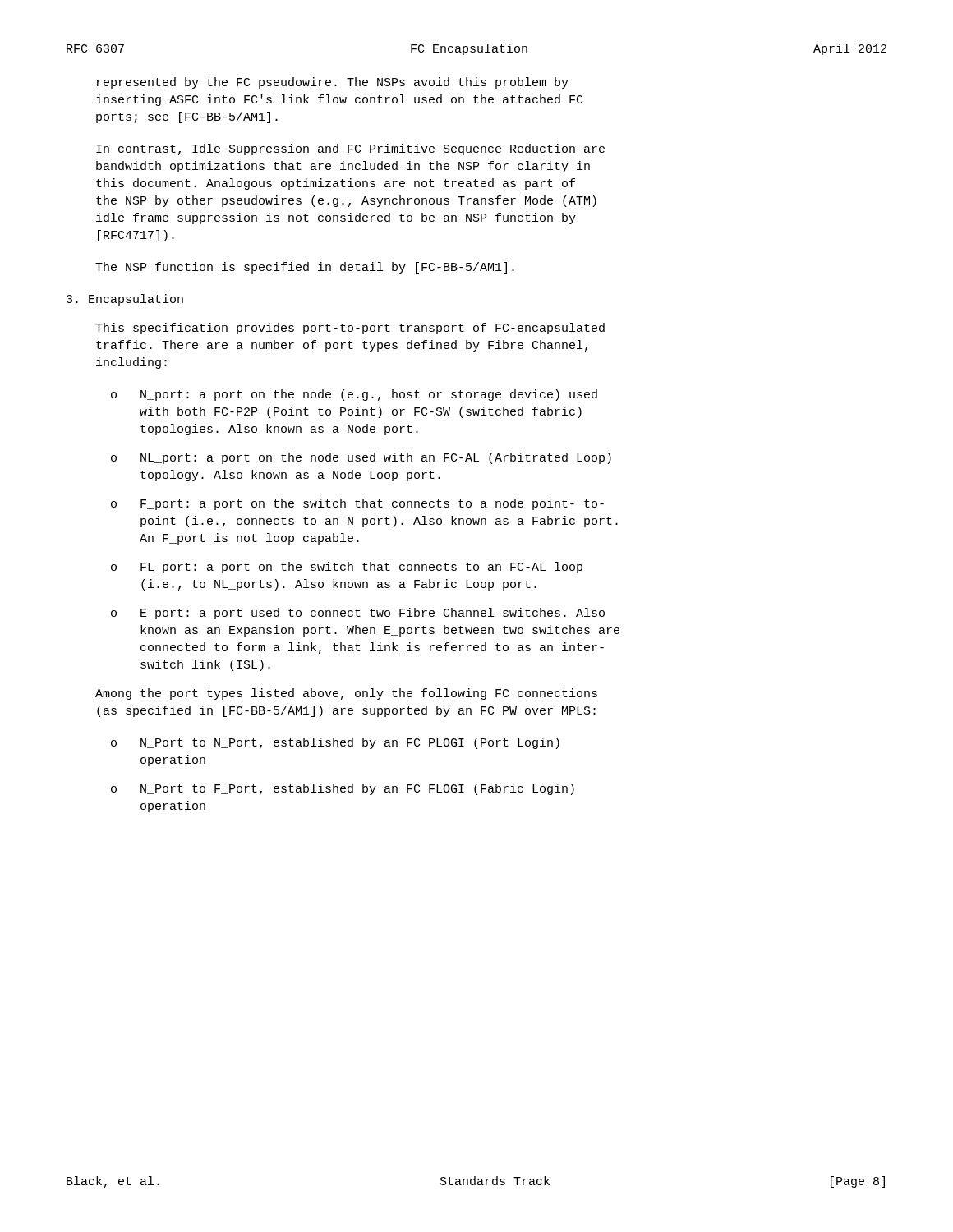Locate the block of text that opens with "o F_port: a"
Viewport: 953px width, 1232px height.
click(x=499, y=522)
